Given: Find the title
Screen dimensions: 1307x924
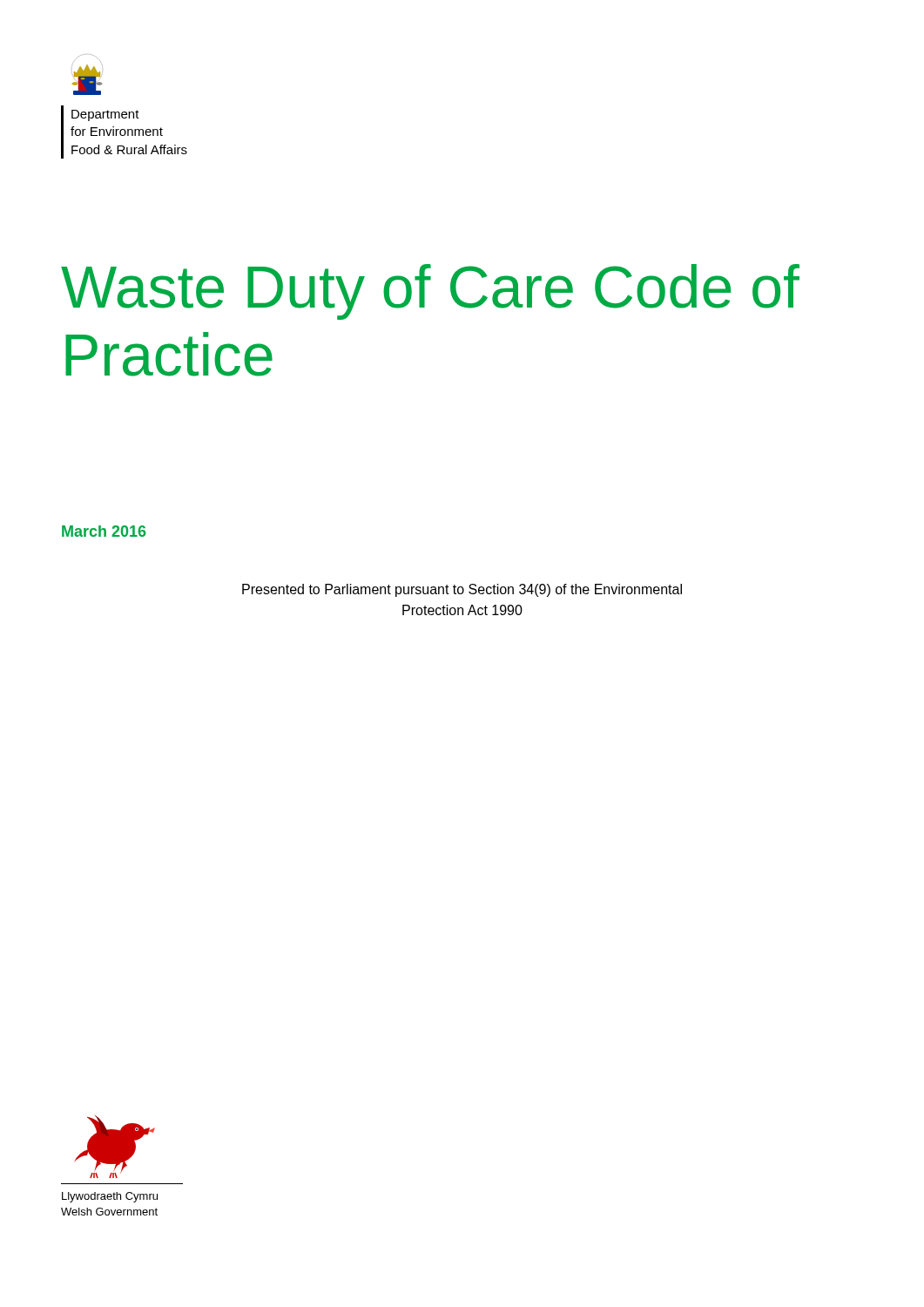Looking at the screenshot, I should point(430,321).
